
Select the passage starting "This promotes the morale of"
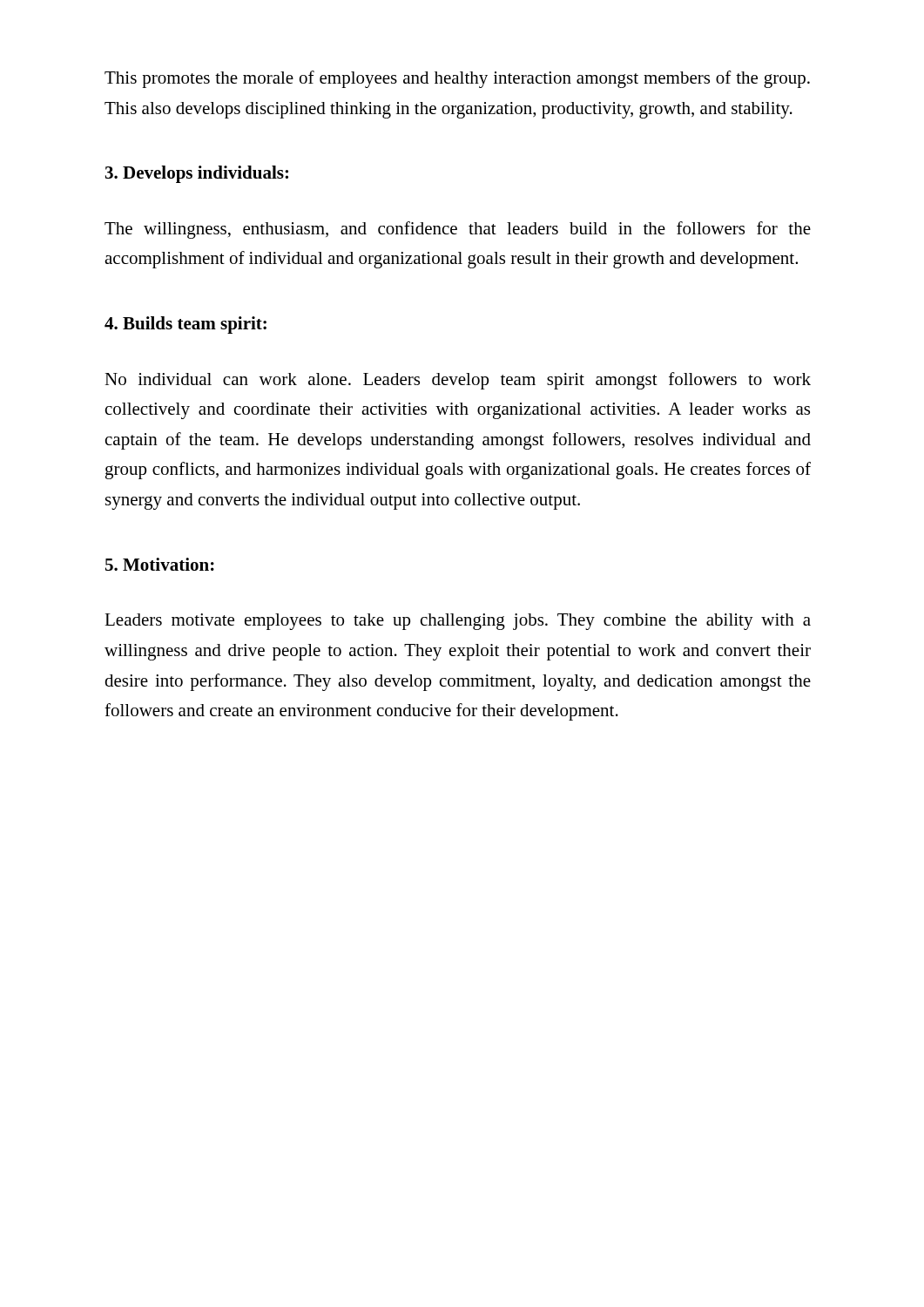(x=458, y=93)
